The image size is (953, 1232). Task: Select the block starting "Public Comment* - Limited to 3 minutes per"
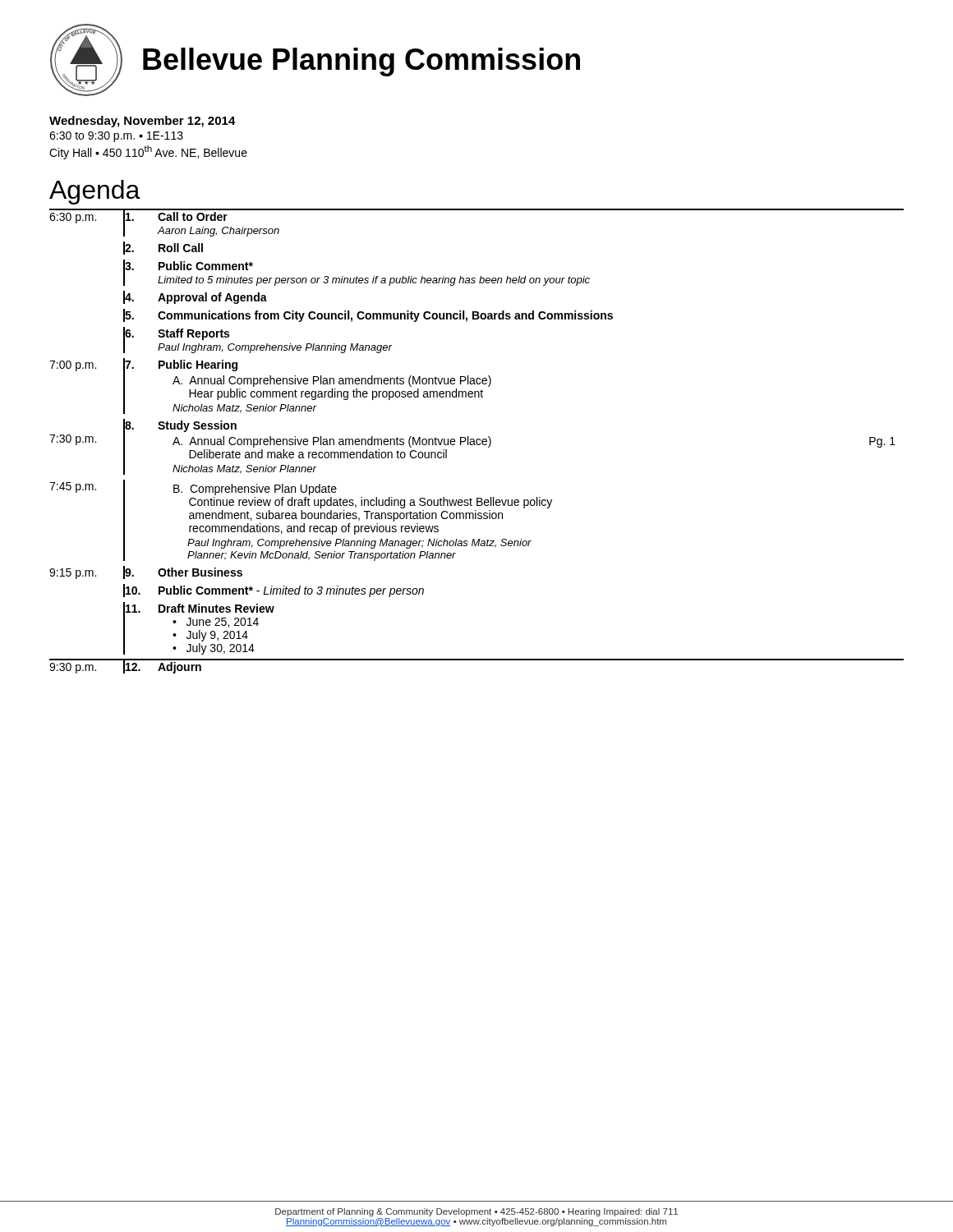pos(291,590)
